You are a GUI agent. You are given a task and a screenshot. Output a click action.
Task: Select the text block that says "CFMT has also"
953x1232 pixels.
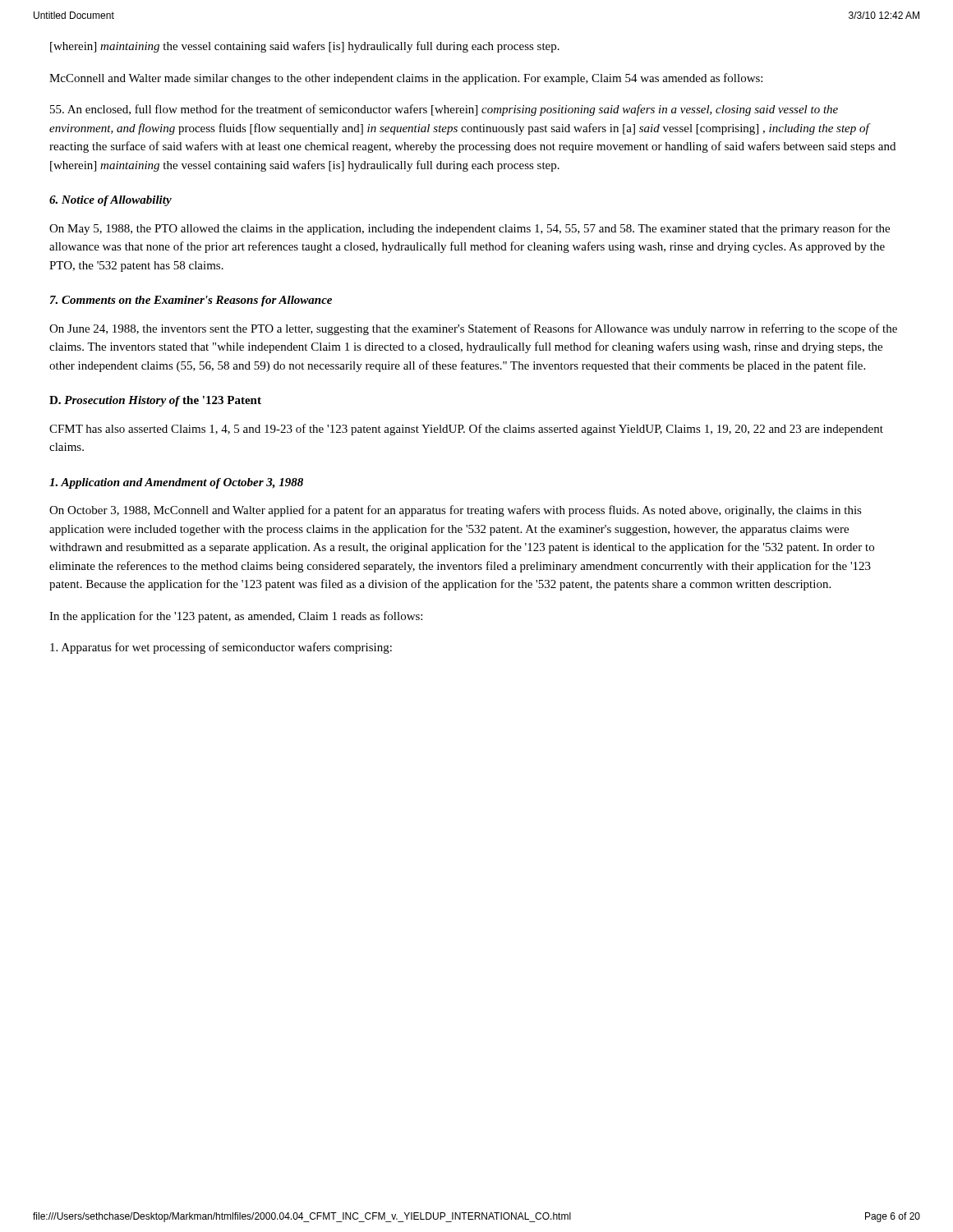466,438
